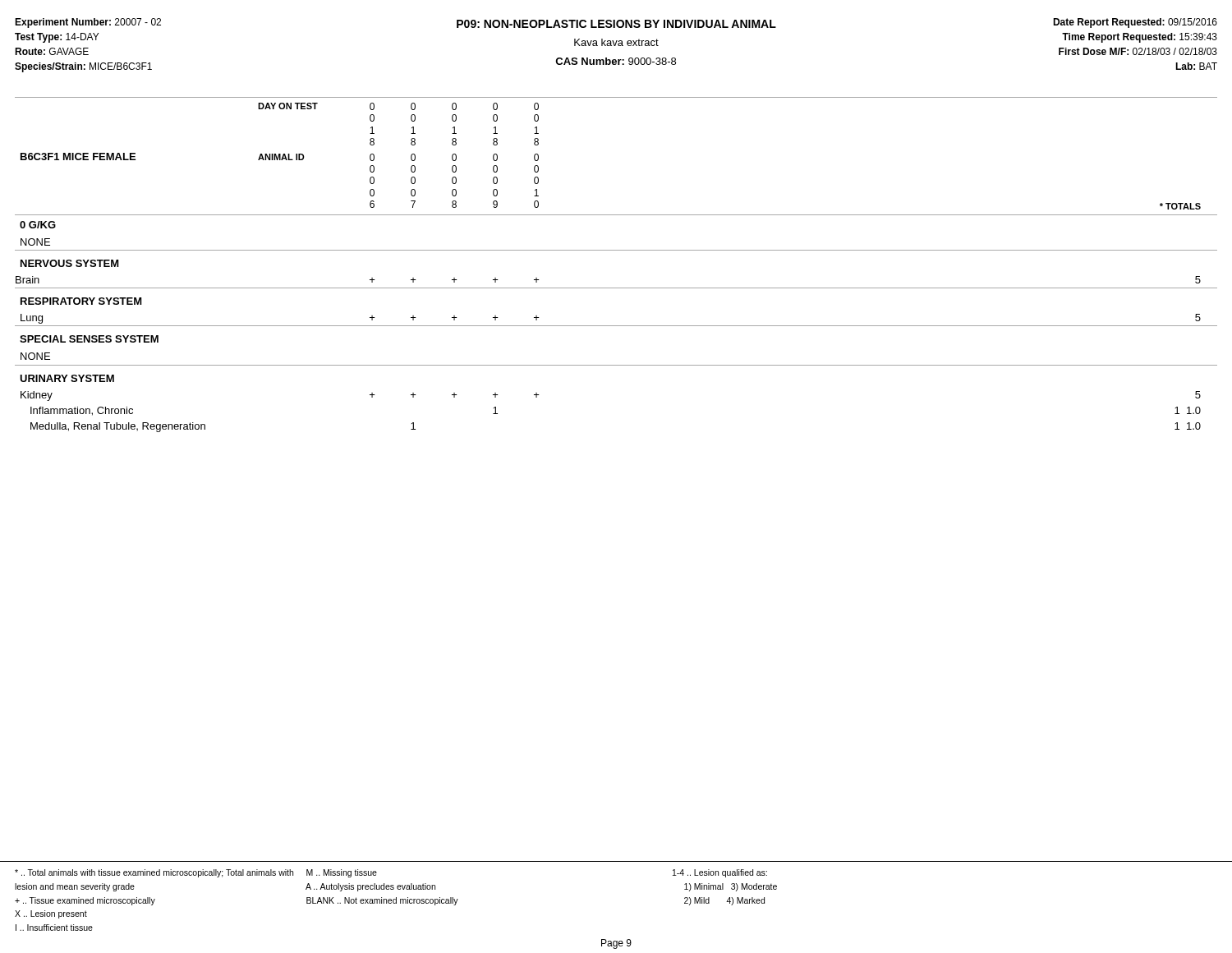Select the text starting "P09: NON-NEOPLASTIC LESIONS BY"
This screenshot has height=953, width=1232.
[x=616, y=42]
